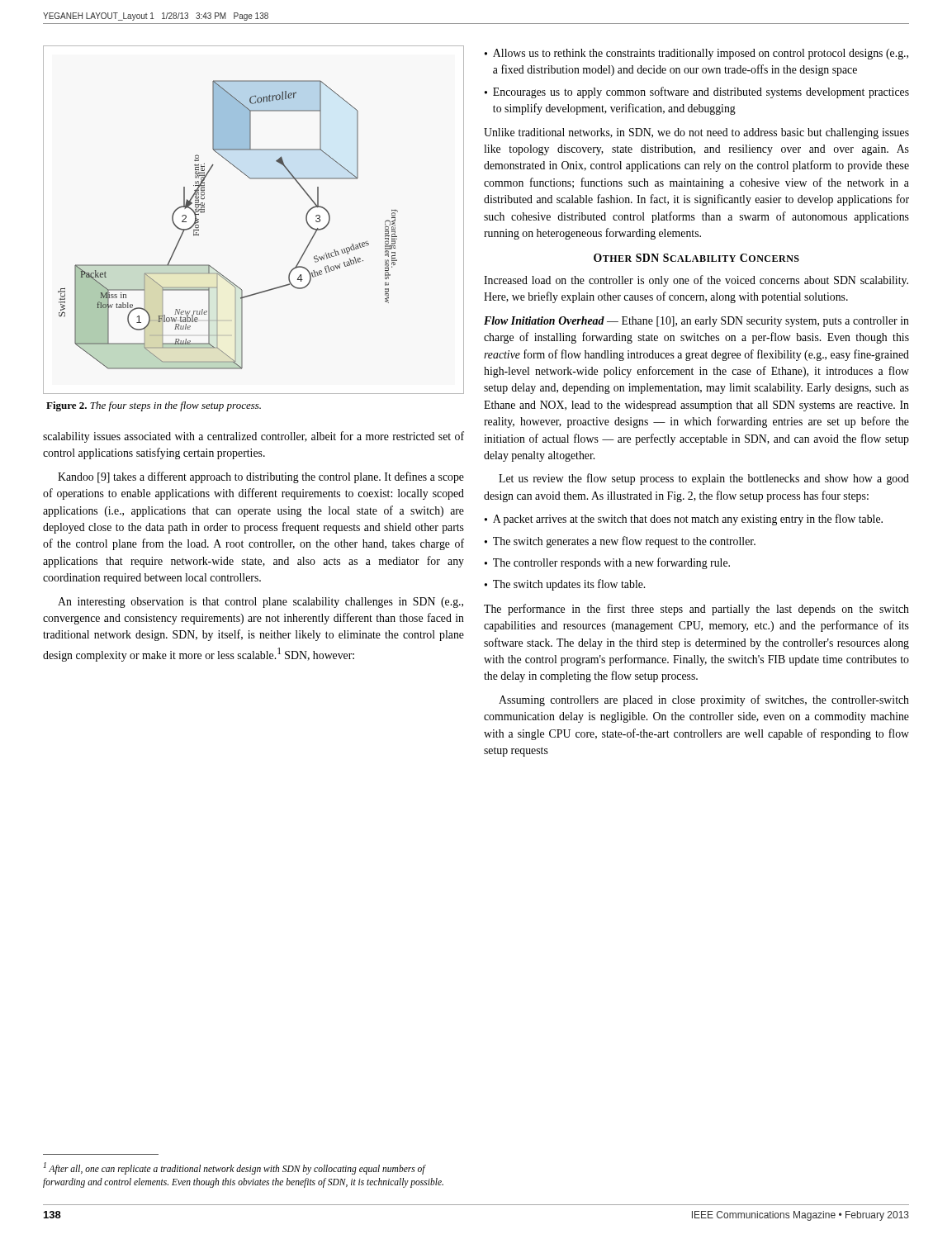The image size is (952, 1239).
Task: Select the element starting "Figure 2. The four steps in"
Action: 154,405
